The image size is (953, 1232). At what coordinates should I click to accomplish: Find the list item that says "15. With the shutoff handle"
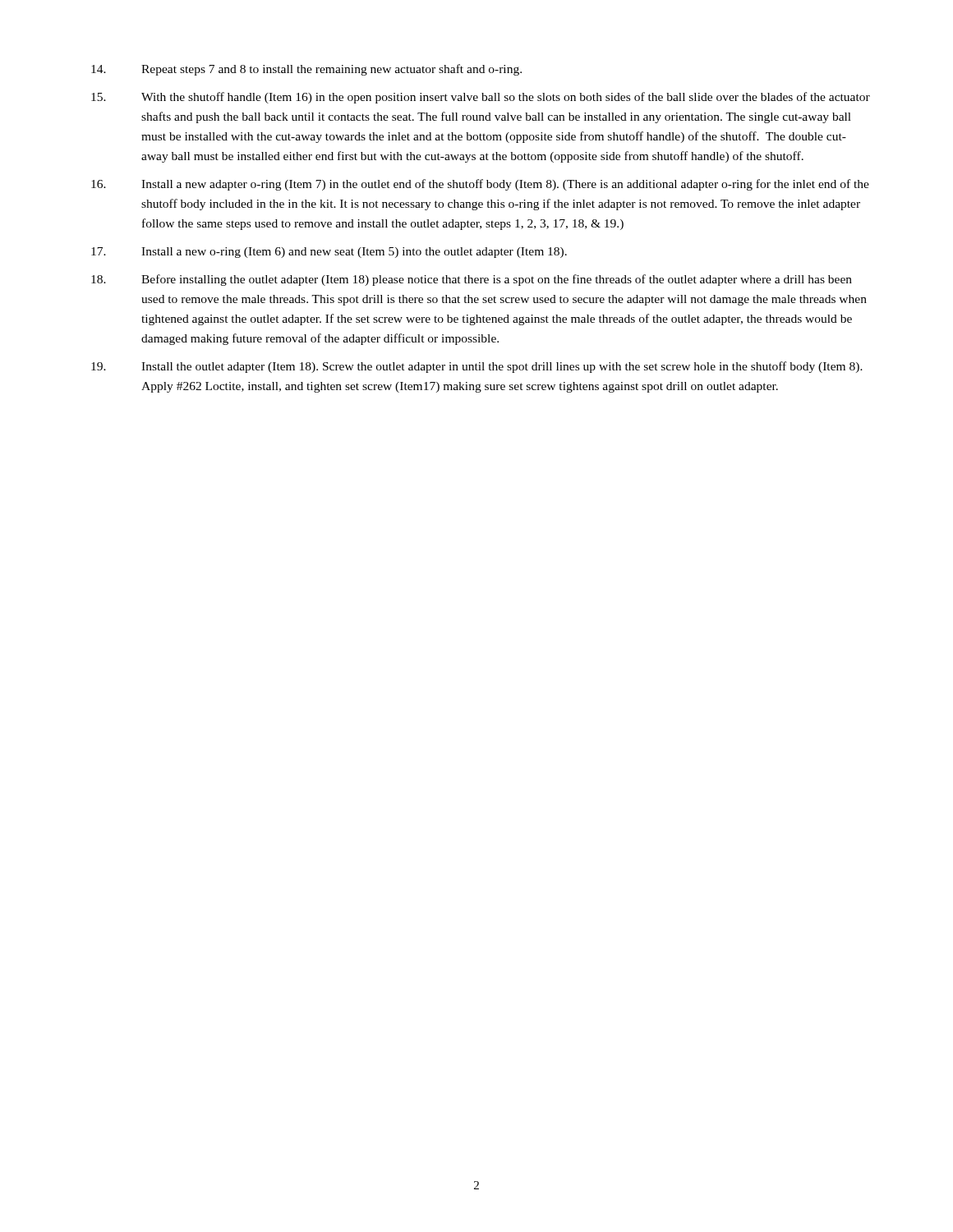click(x=481, y=127)
